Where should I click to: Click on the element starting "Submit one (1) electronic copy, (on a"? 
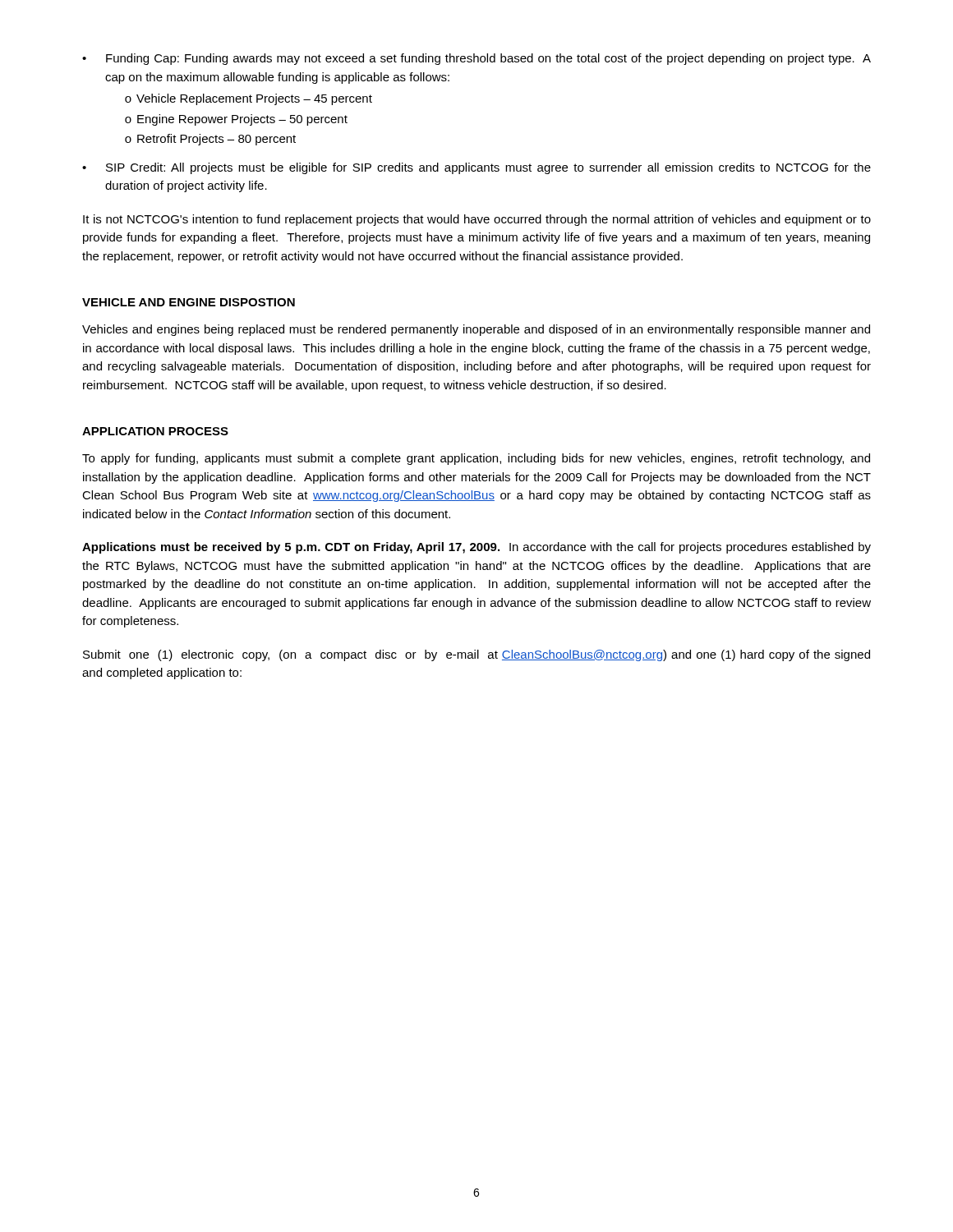(x=476, y=663)
